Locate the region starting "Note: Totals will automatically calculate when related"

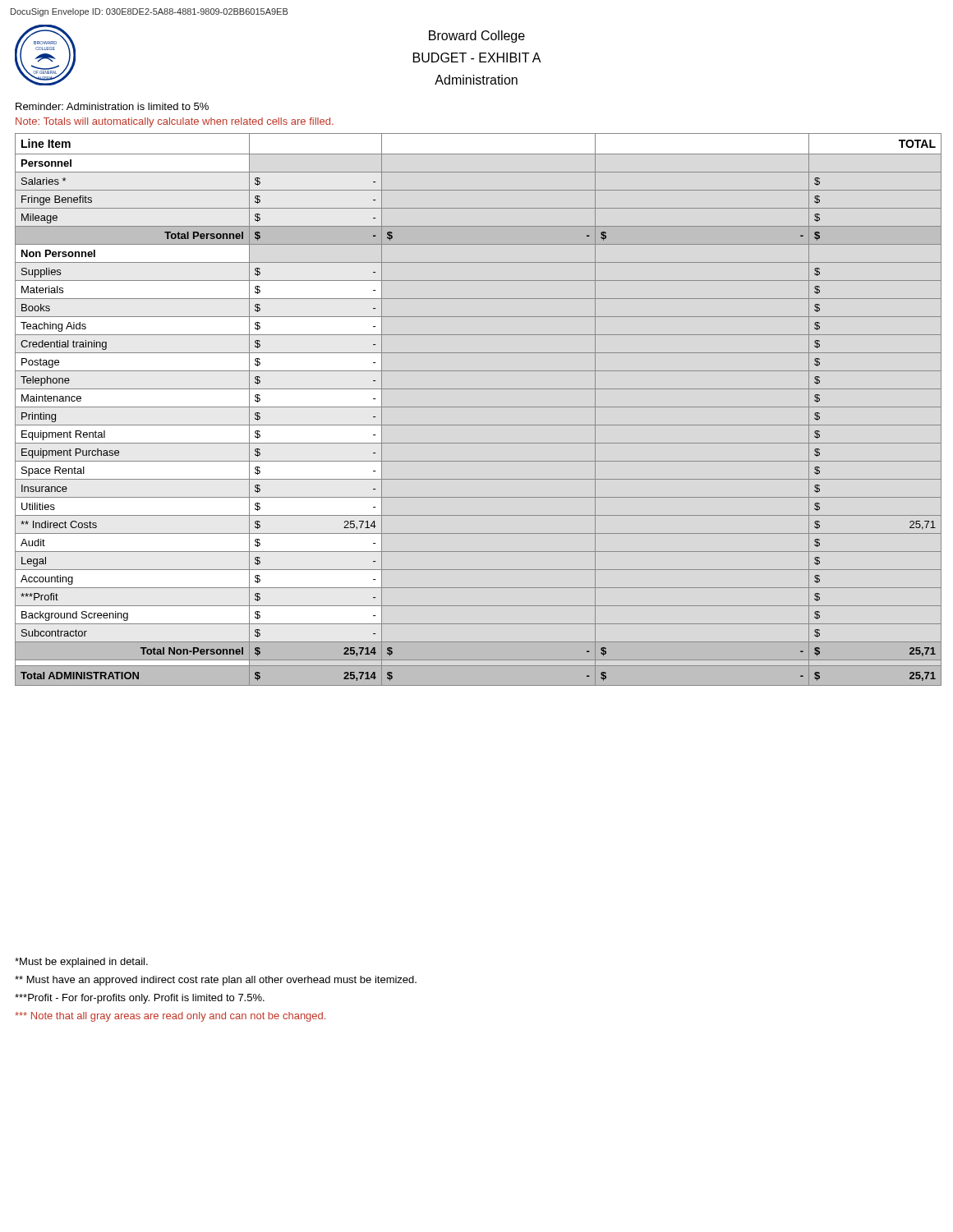(174, 121)
